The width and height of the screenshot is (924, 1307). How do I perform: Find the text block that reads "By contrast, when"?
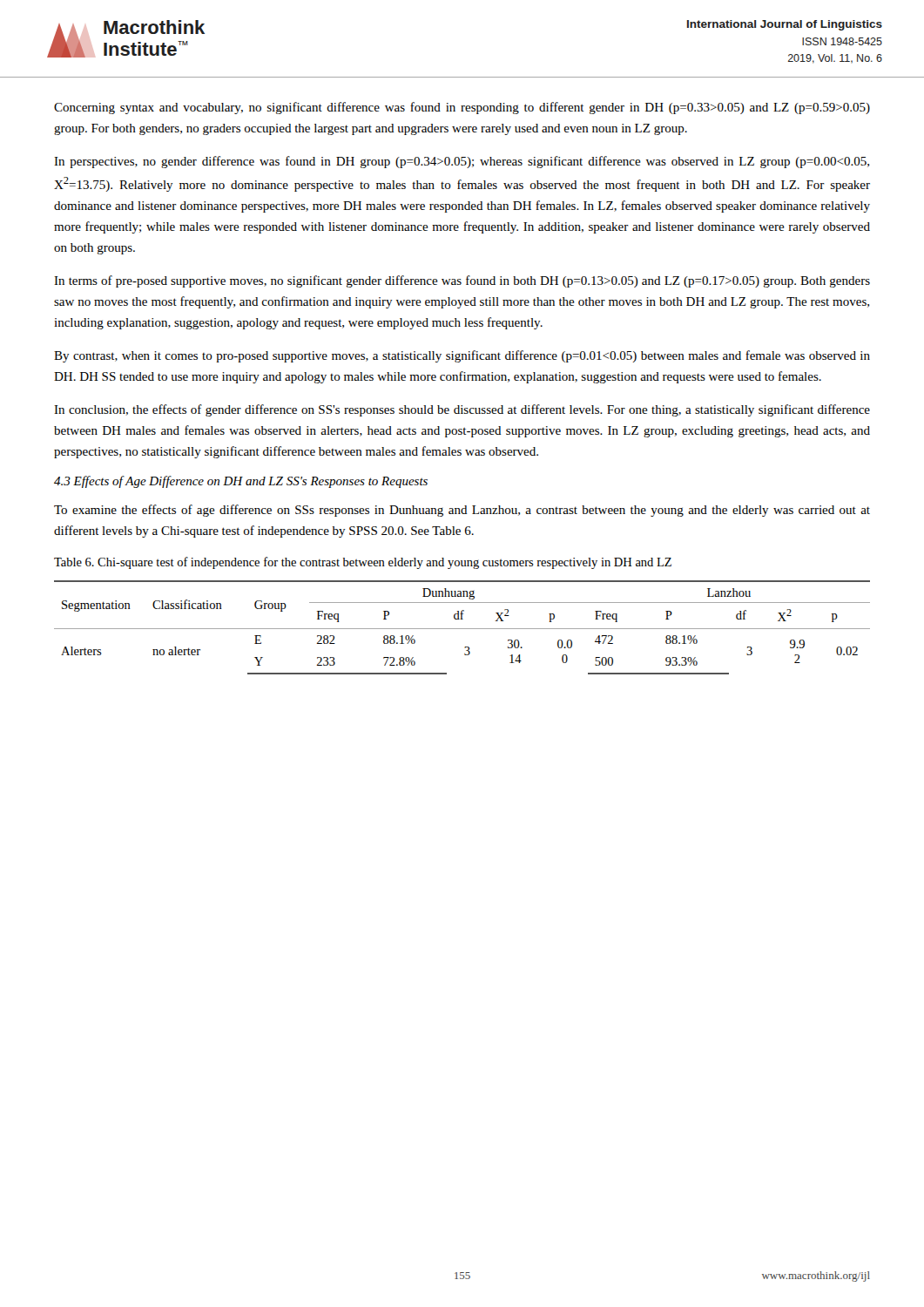pos(462,366)
